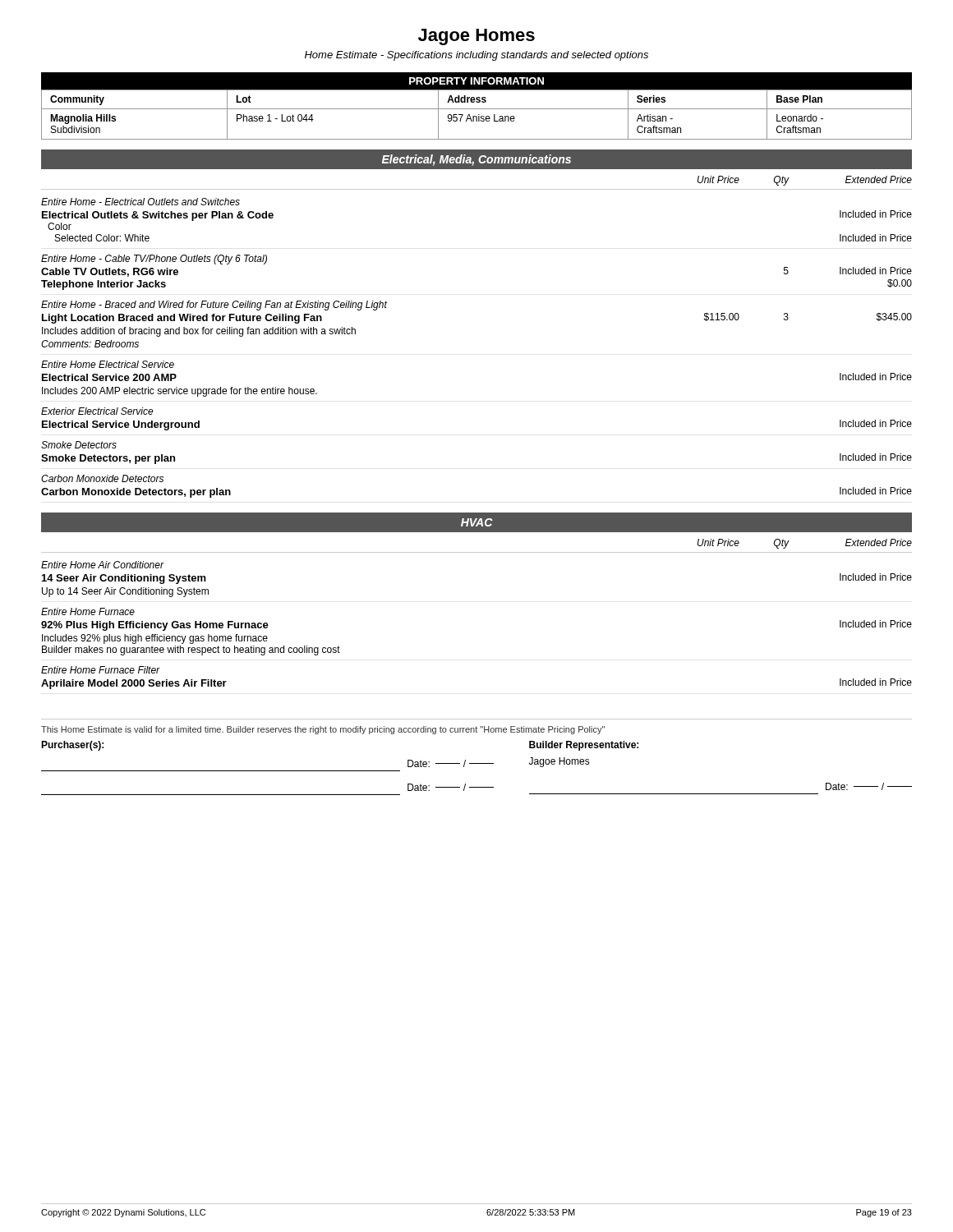
Task: Find the table that mentions "Artisan - Craftsman"
Action: (476, 115)
